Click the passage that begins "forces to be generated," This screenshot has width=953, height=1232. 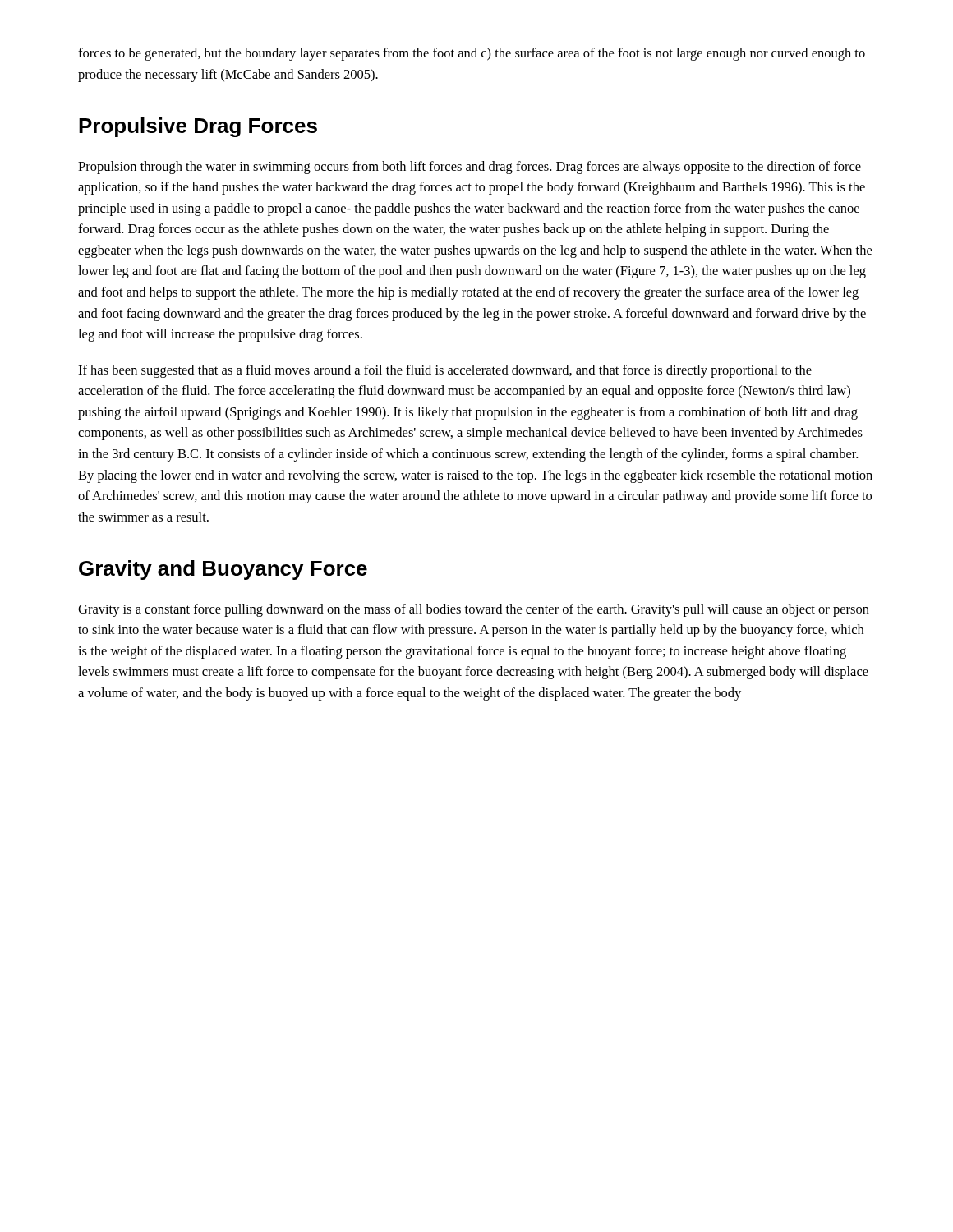tap(476, 64)
